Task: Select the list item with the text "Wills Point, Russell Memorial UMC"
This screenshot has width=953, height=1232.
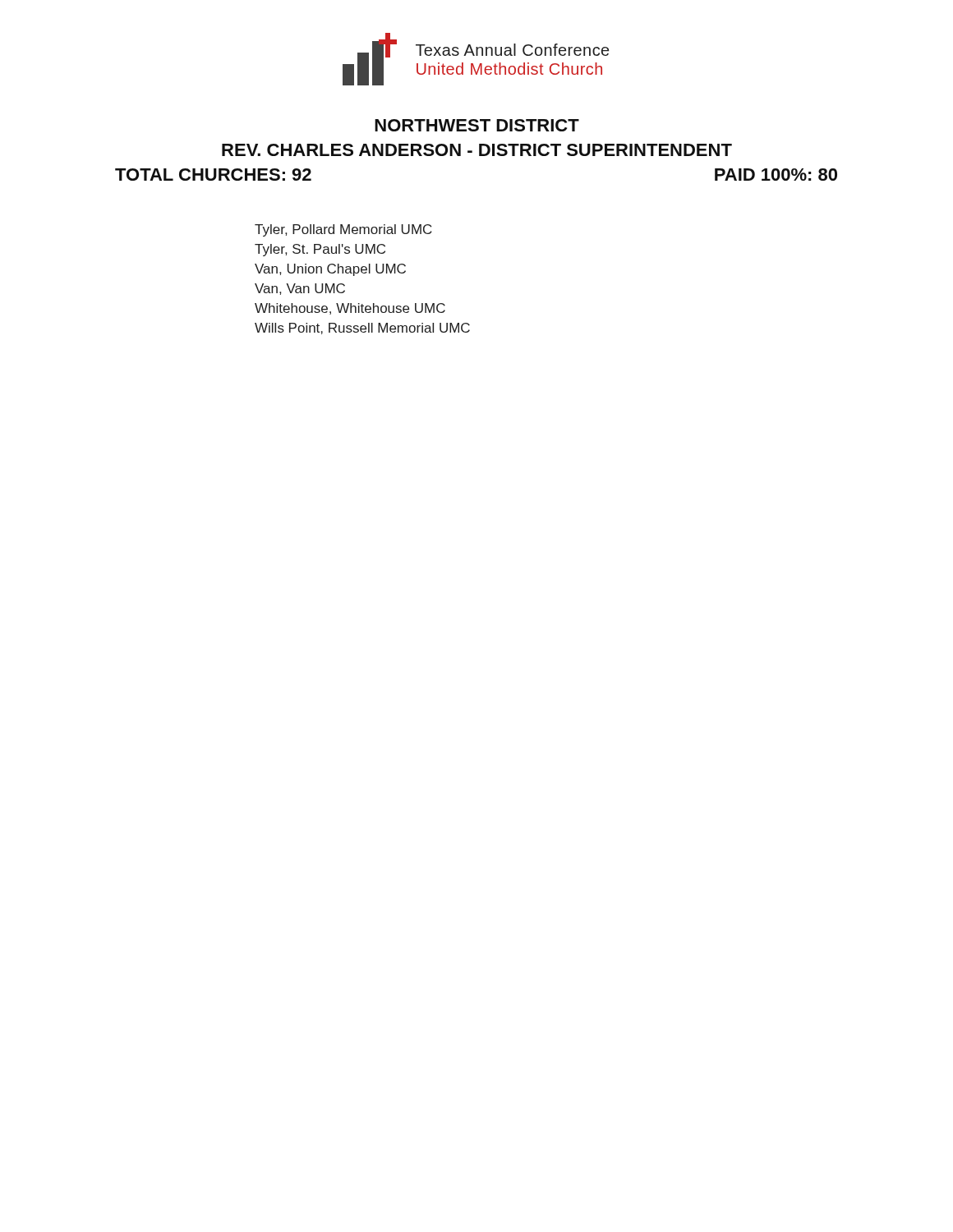Action: (363, 328)
